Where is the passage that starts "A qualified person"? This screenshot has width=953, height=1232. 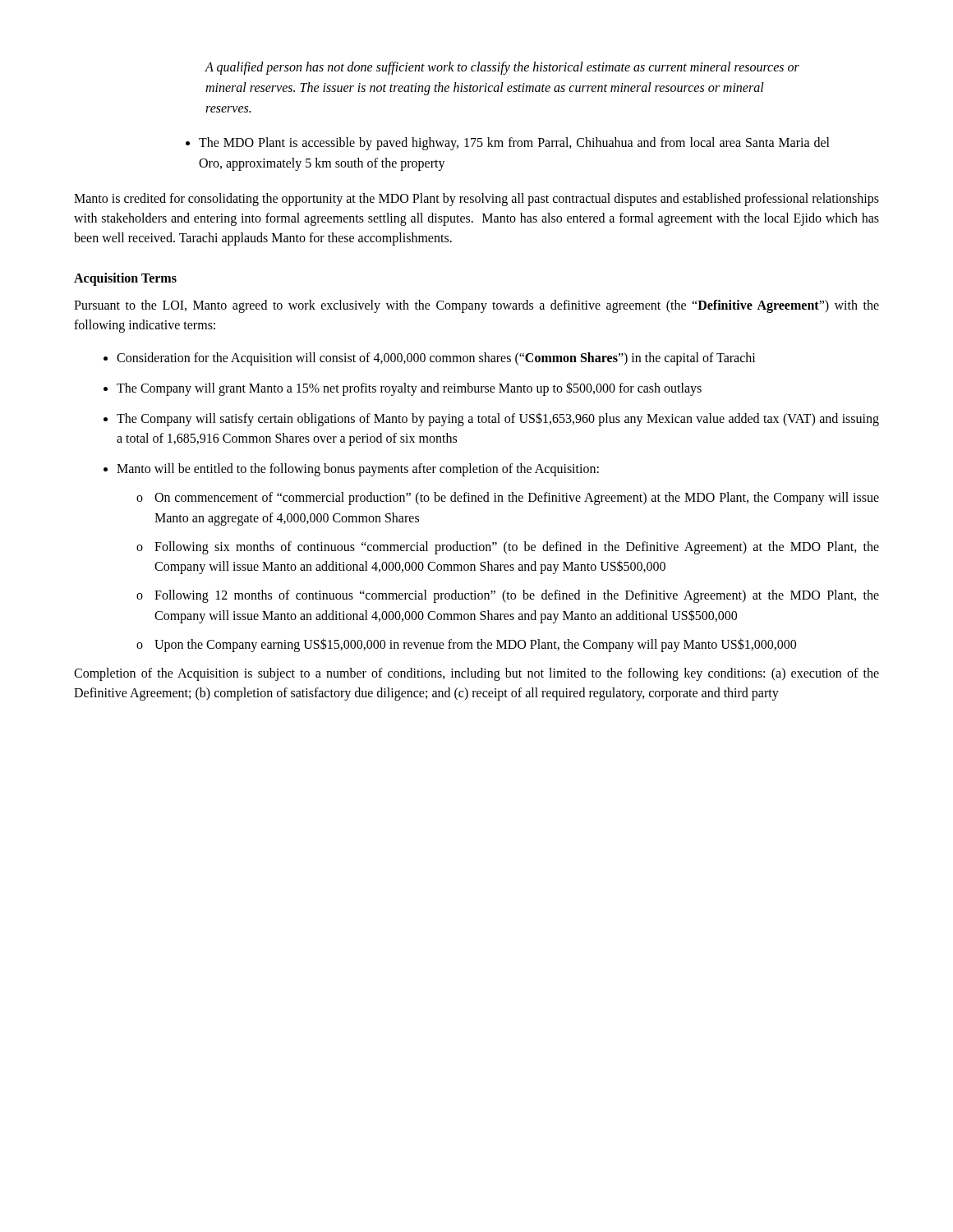pos(502,87)
